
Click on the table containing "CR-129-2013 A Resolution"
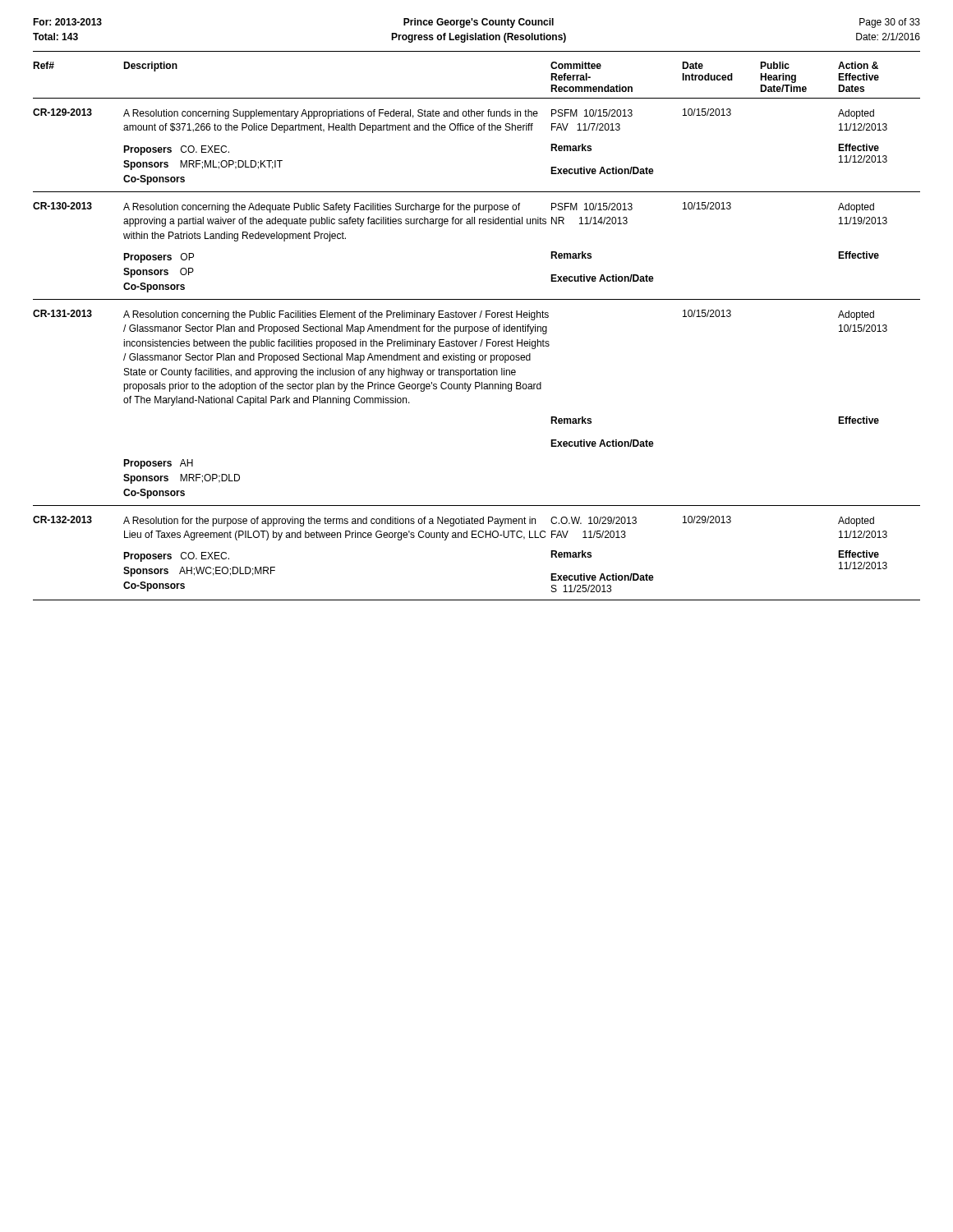[x=476, y=145]
